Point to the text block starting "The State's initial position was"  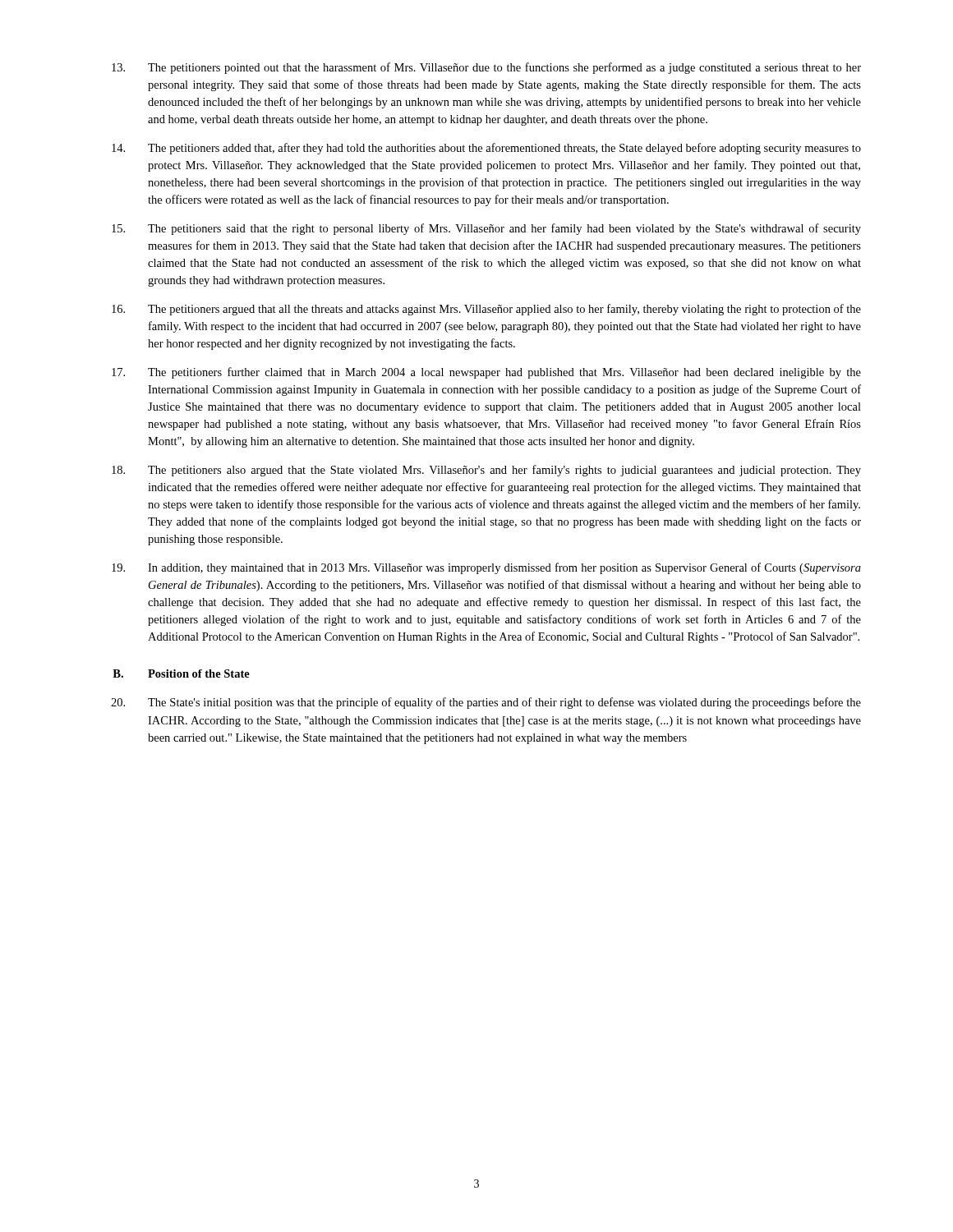tap(475, 720)
